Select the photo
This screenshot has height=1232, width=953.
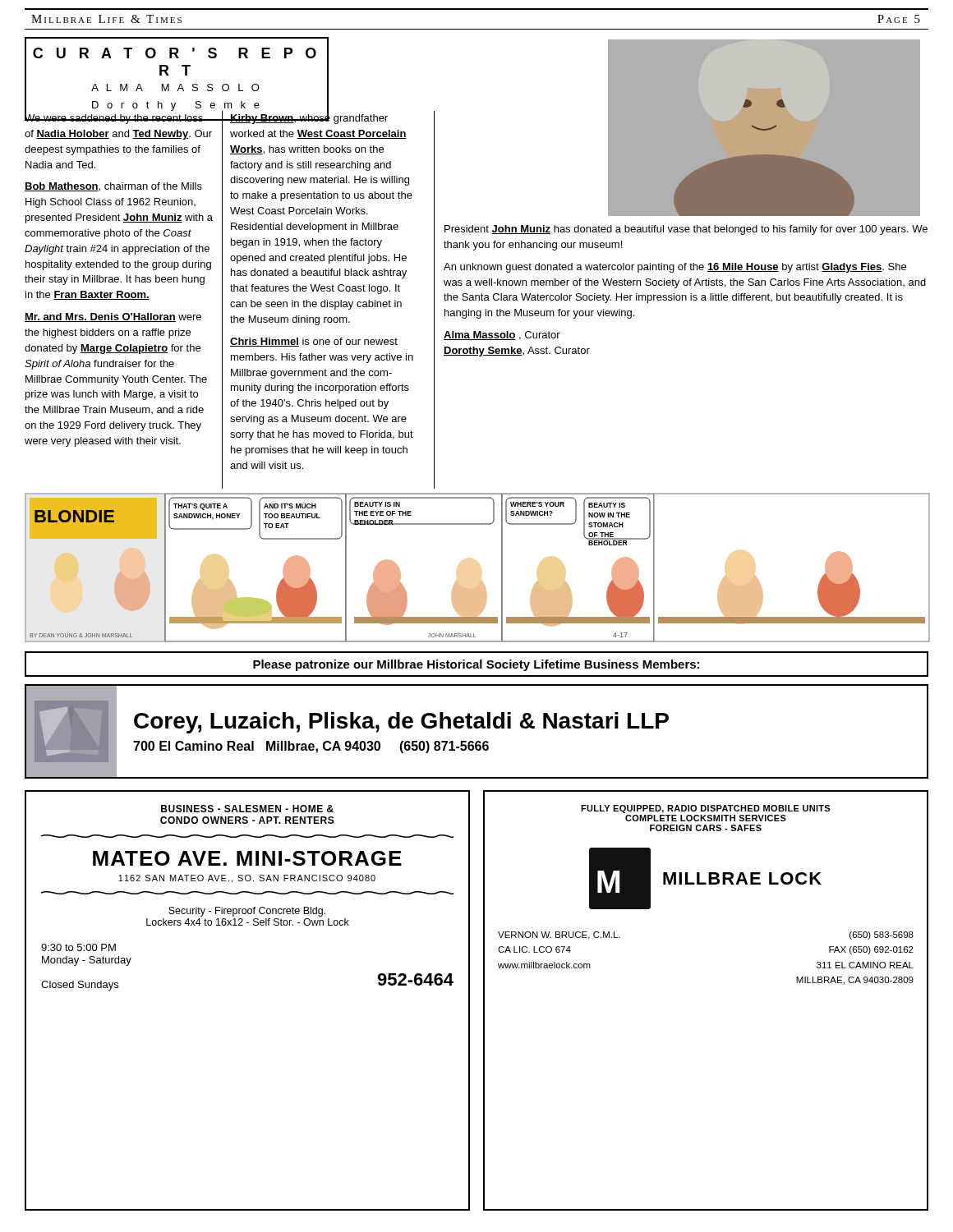pyautogui.click(x=764, y=128)
